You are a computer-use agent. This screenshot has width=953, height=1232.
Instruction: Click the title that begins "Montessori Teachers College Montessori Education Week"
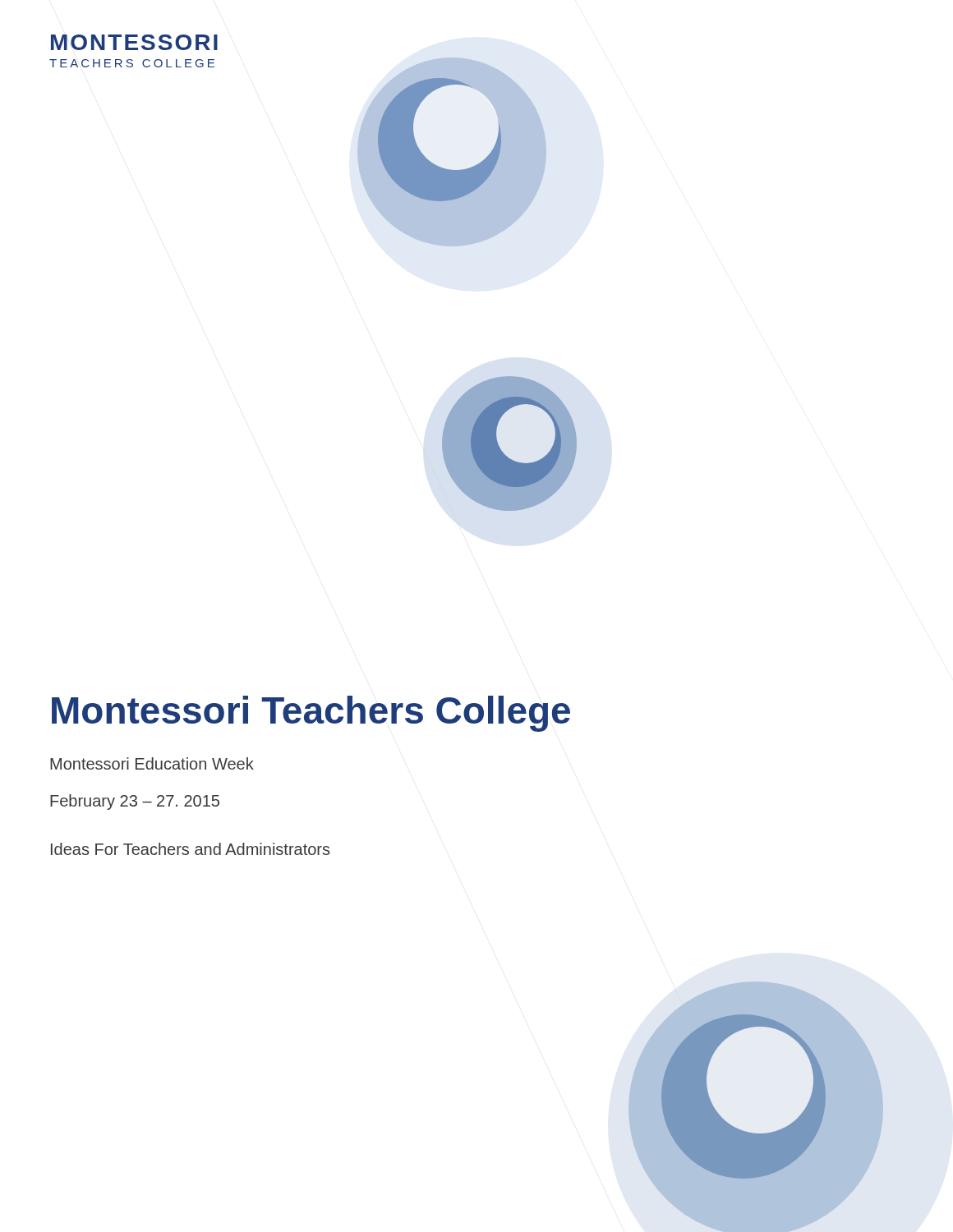pyautogui.click(x=311, y=714)
